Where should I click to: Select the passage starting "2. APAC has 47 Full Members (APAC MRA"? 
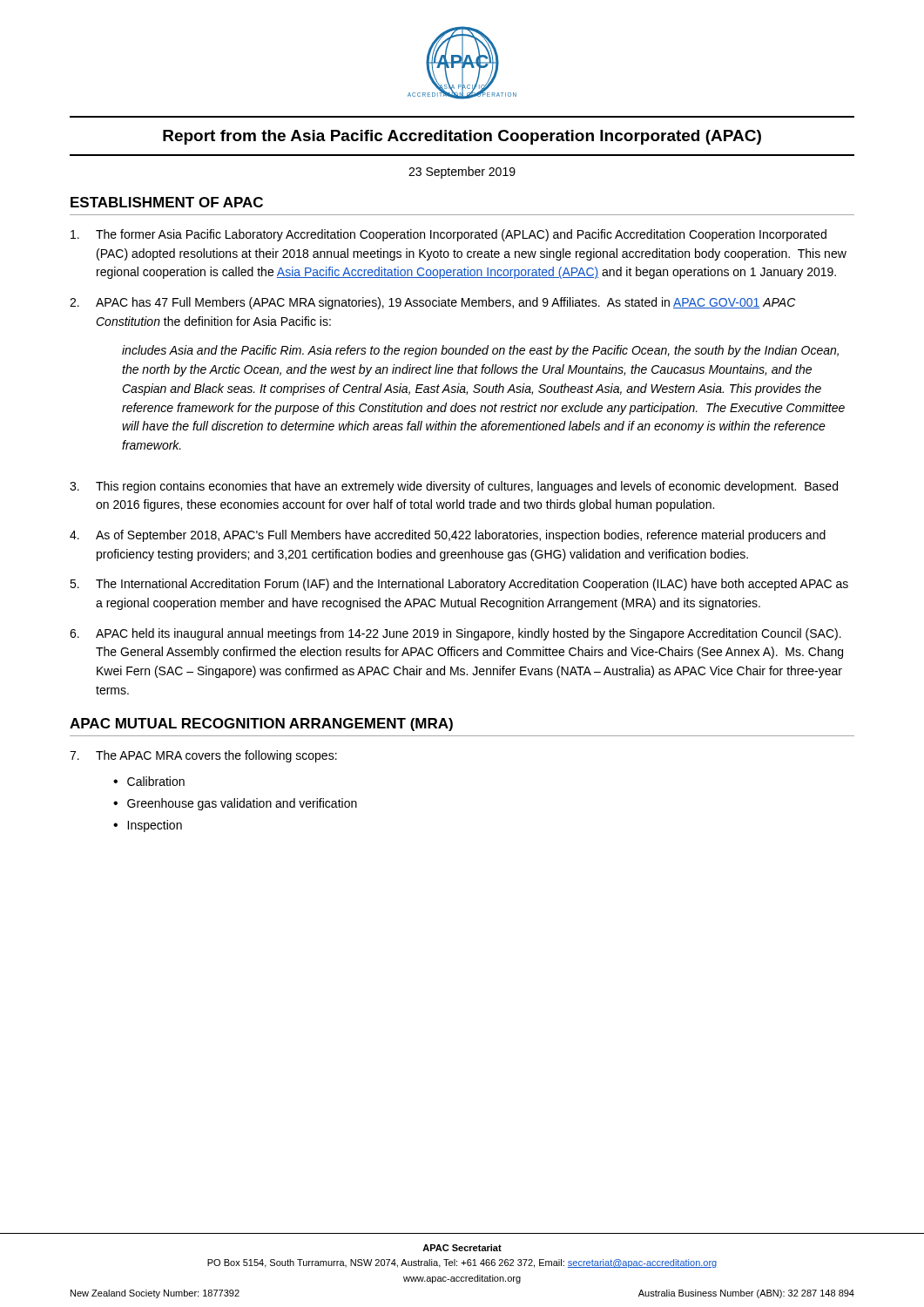462,380
